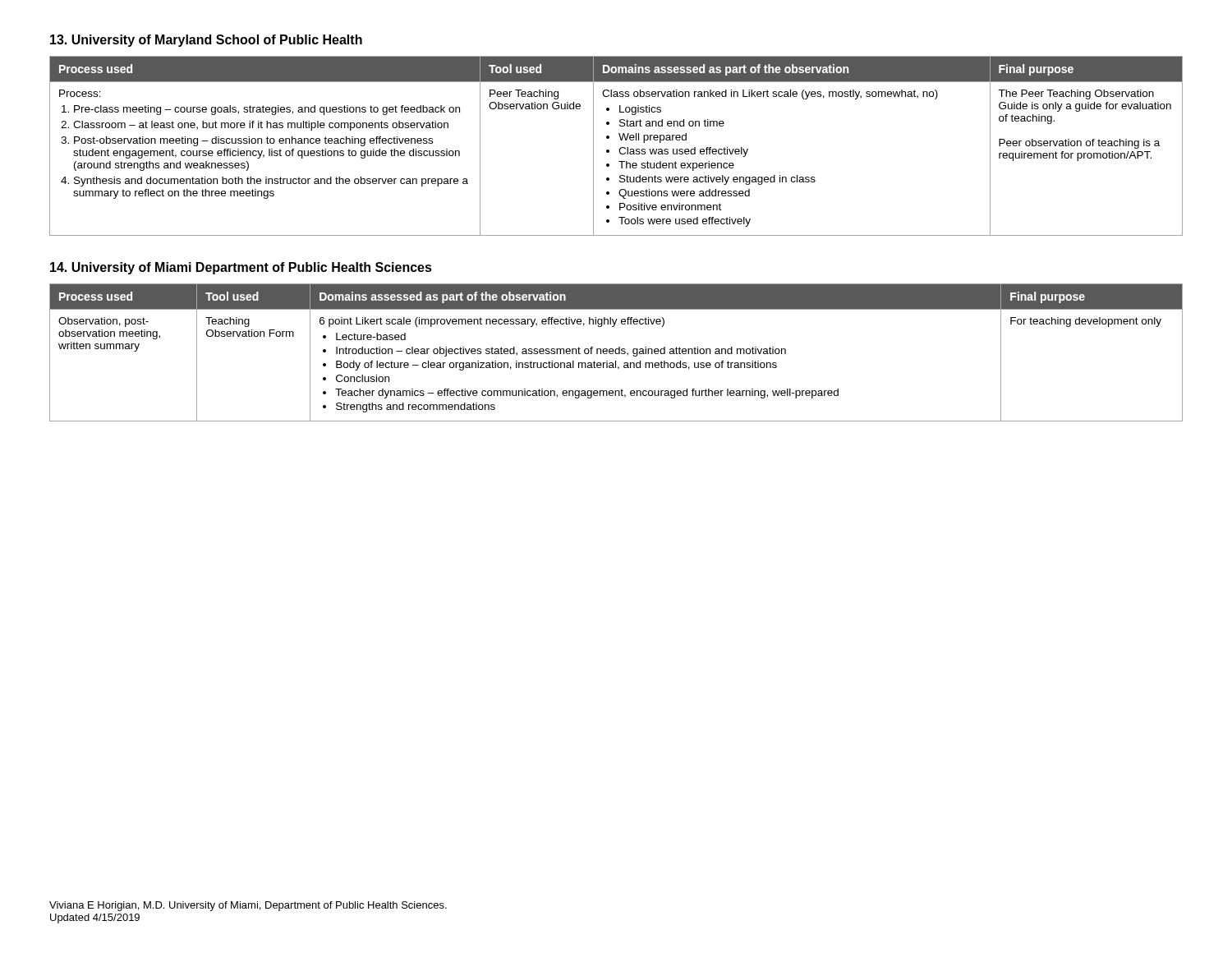Viewport: 1232px width, 953px height.
Task: Click on the block starting "14. University of Miami Department of Public"
Action: [241, 267]
